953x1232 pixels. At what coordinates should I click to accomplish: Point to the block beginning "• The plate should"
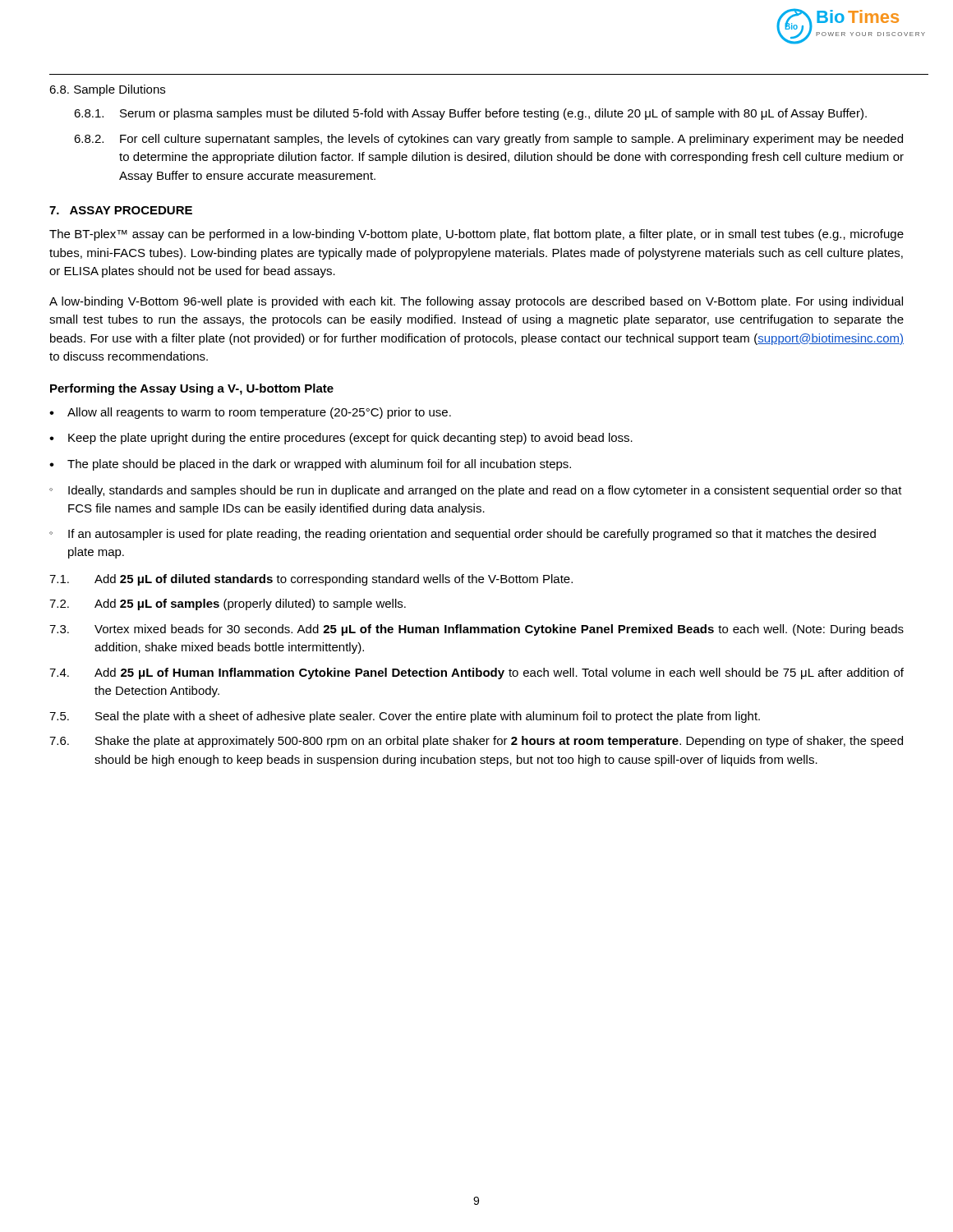311,465
